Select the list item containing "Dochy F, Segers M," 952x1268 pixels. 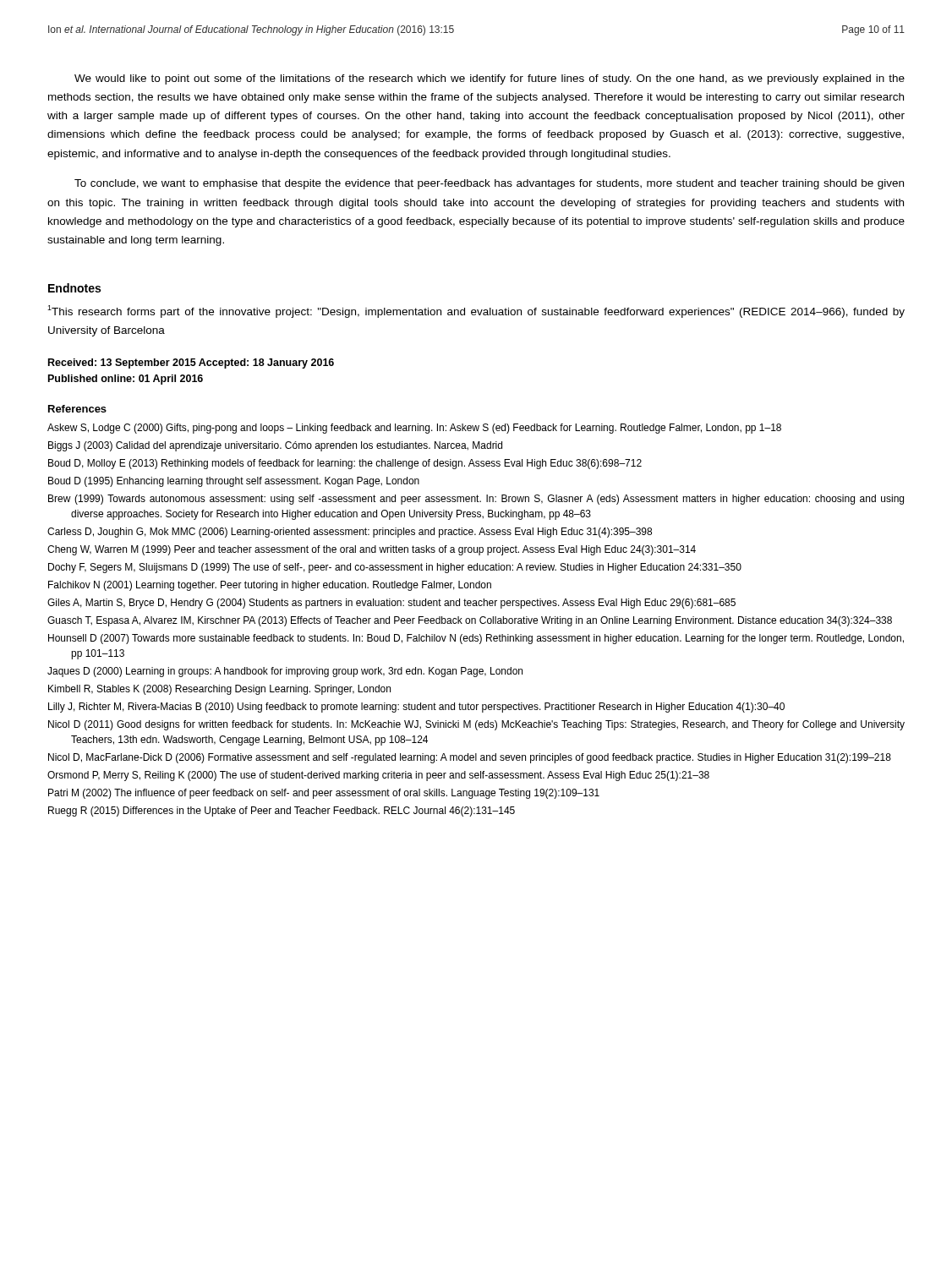click(394, 567)
